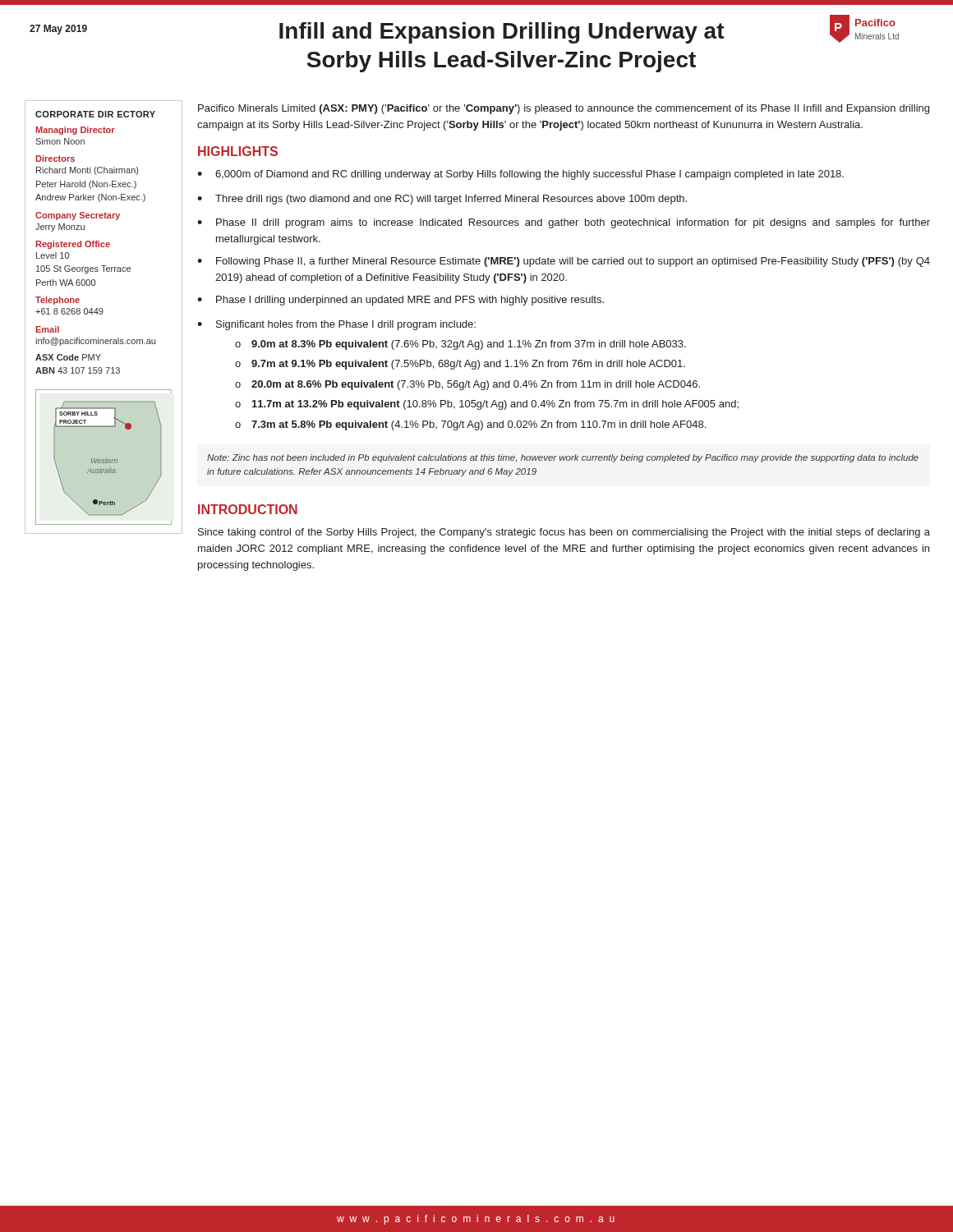The image size is (953, 1232).
Task: Select the text containing "Perth WA 6000"
Action: tap(66, 282)
